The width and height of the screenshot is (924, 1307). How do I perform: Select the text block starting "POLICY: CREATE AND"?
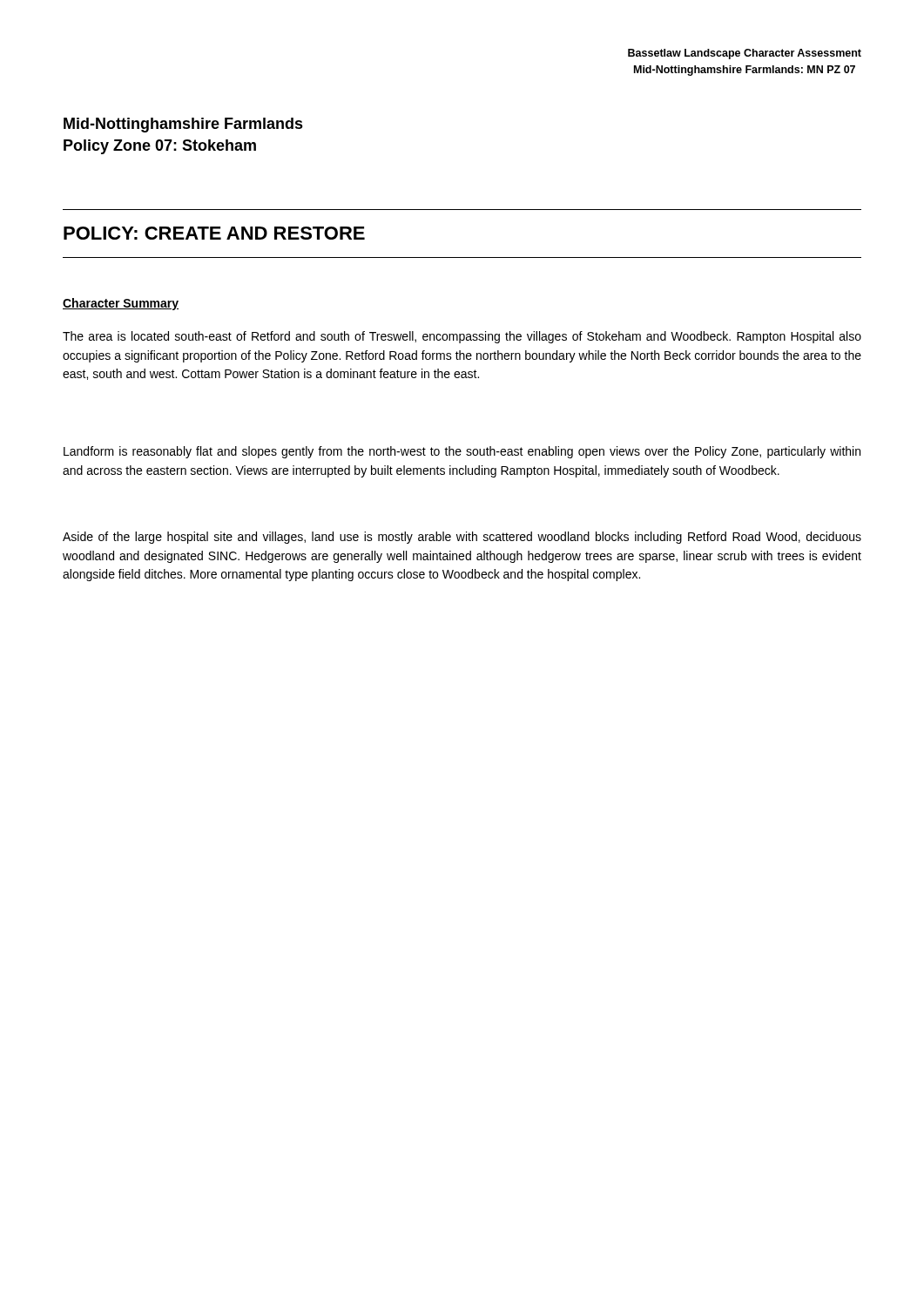(214, 233)
